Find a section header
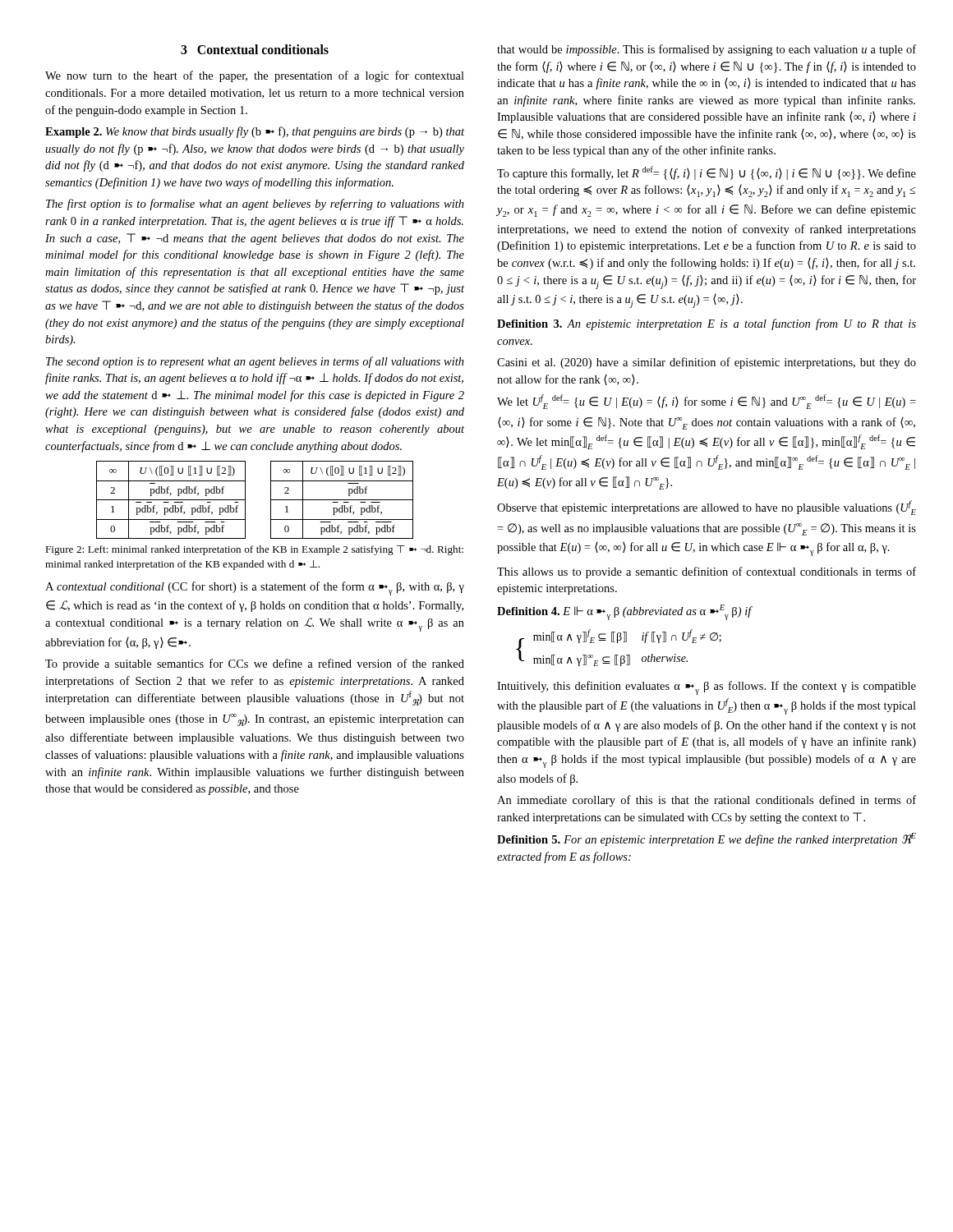 click(x=255, y=50)
